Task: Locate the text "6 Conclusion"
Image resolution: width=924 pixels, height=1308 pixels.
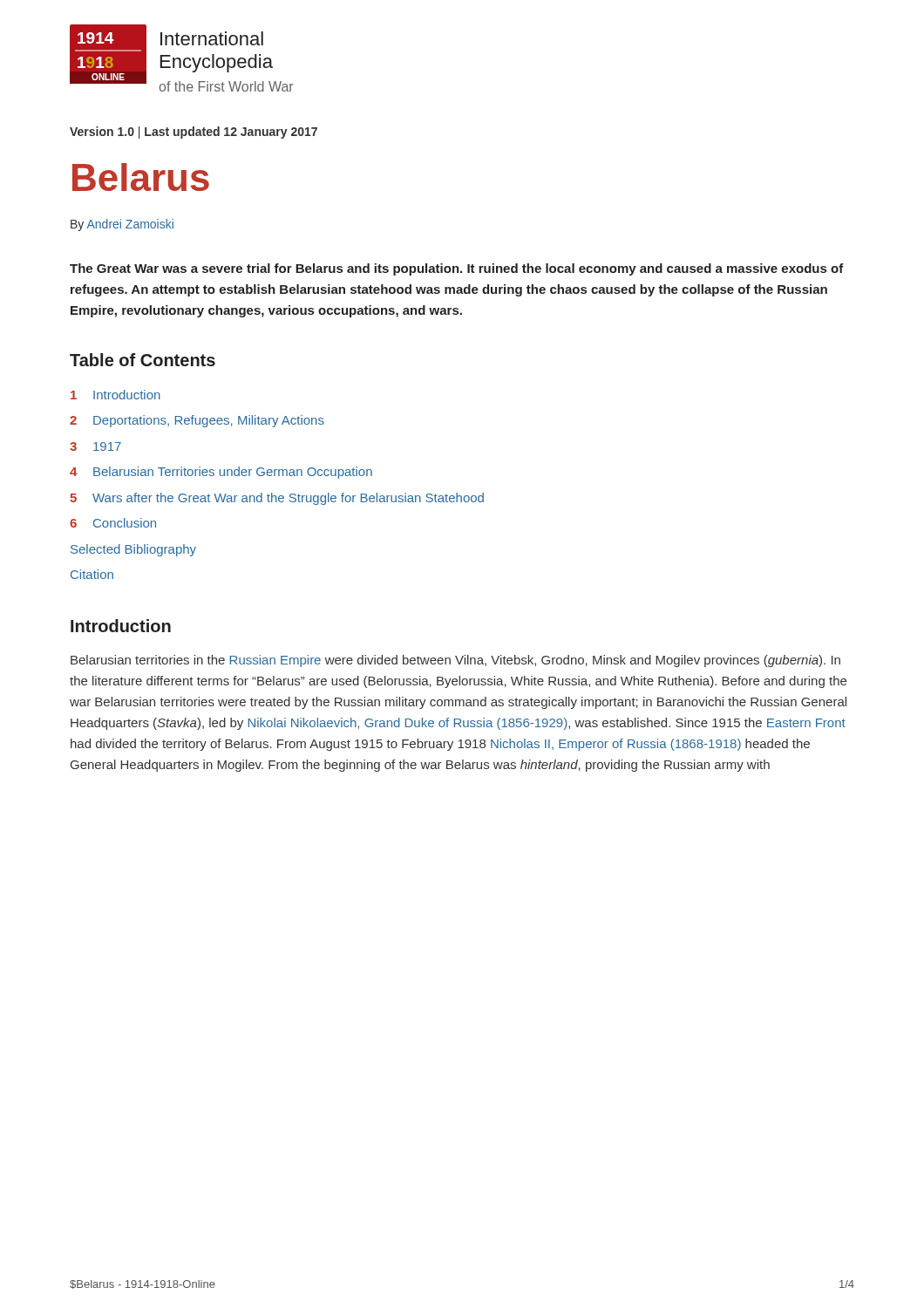Action: pos(113,523)
